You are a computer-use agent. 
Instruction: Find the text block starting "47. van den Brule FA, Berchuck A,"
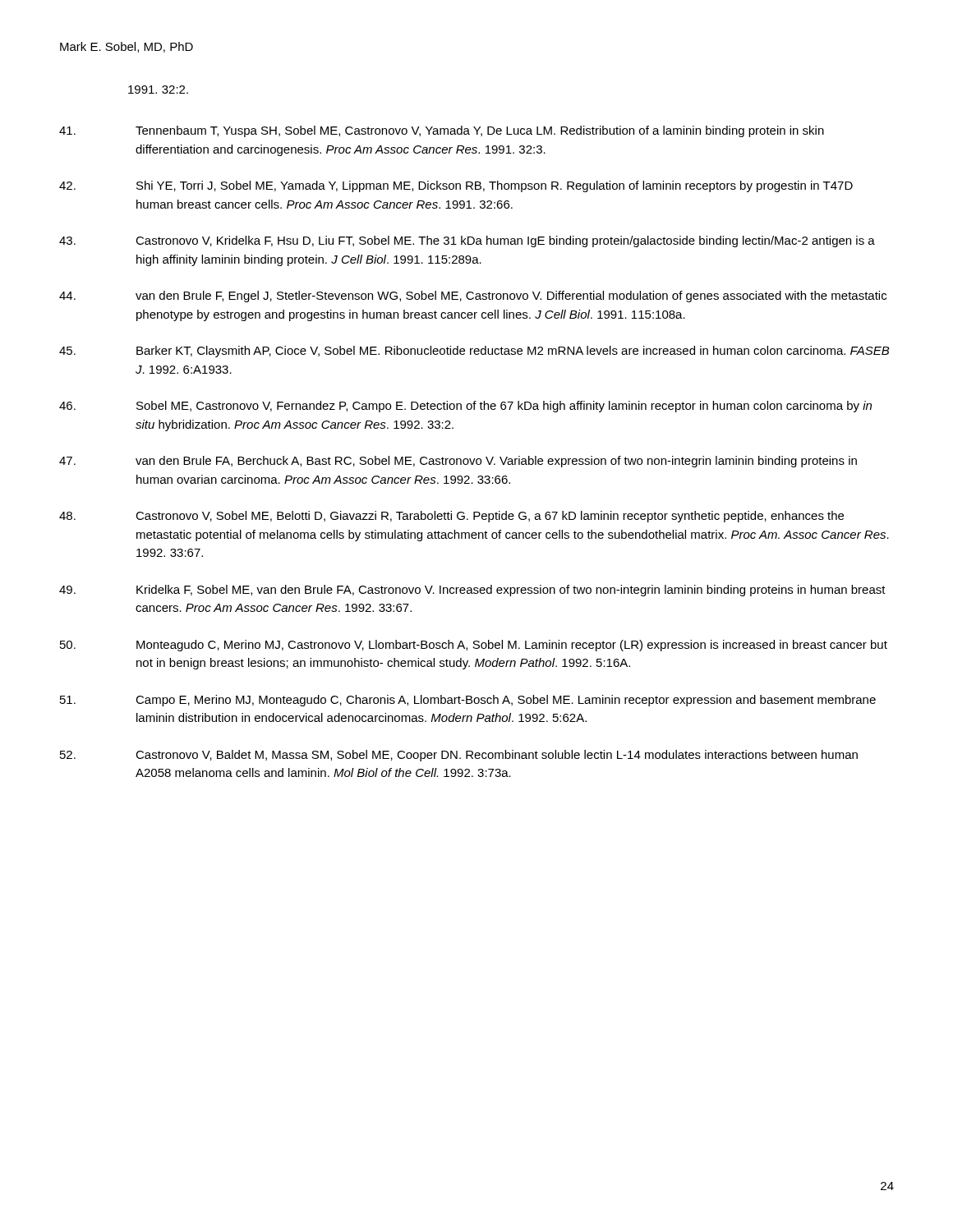pyautogui.click(x=476, y=470)
